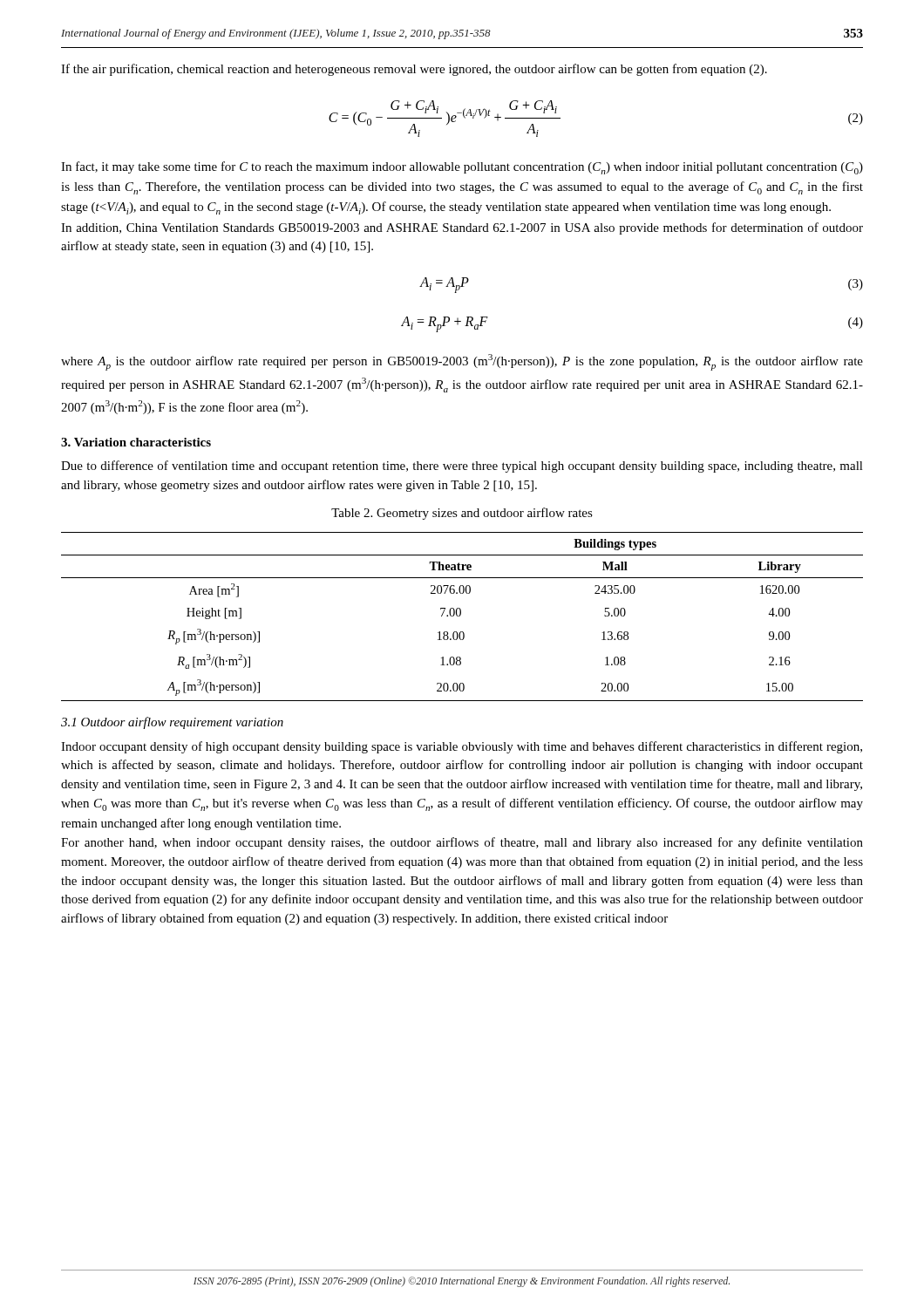This screenshot has height=1308, width=924.
Task: Navigate to the passage starting "where Ap is the"
Action: point(462,383)
